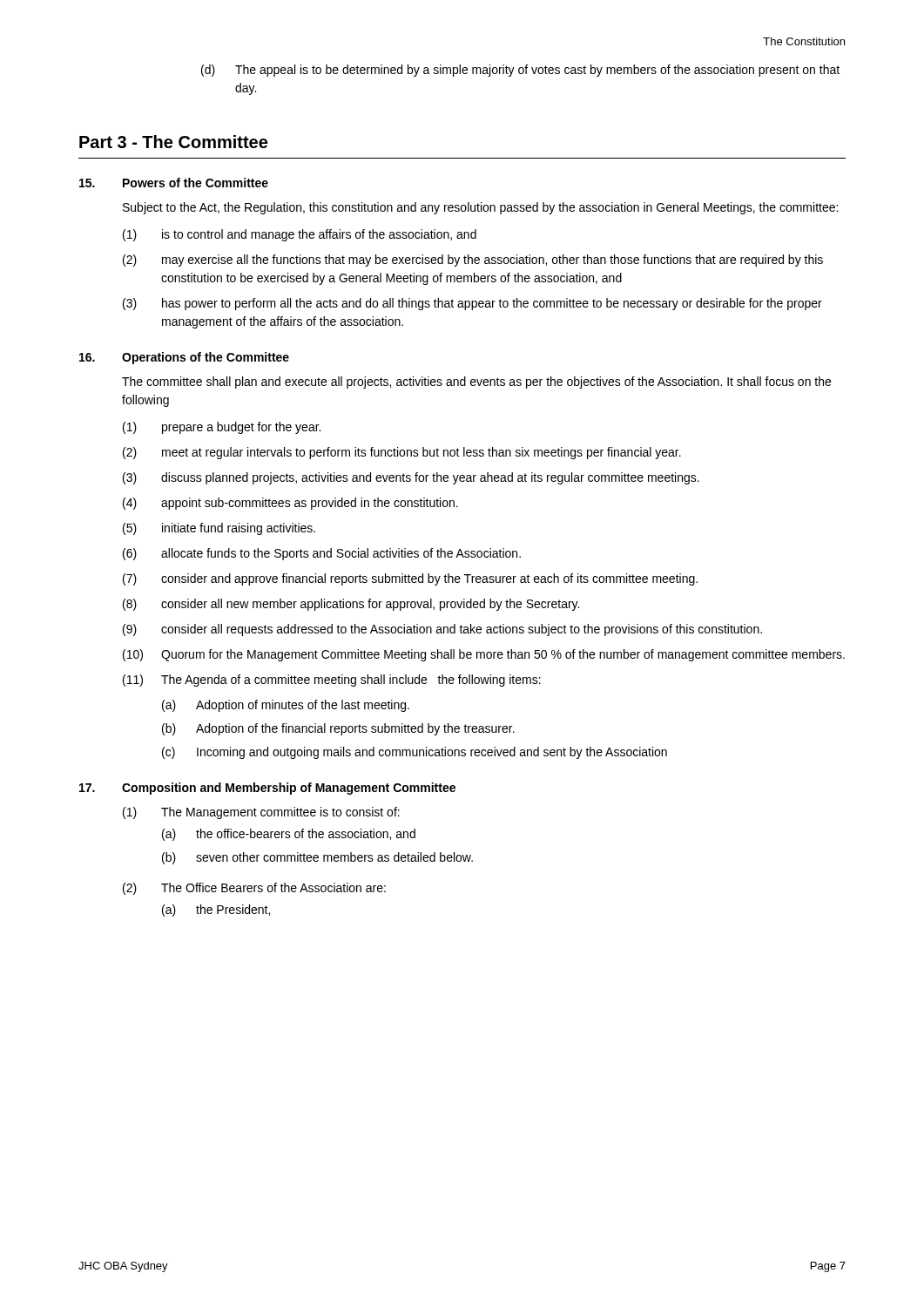Where is the passage that starts "(4) appoint sub-committees"?
Image resolution: width=924 pixels, height=1307 pixels.
point(290,504)
